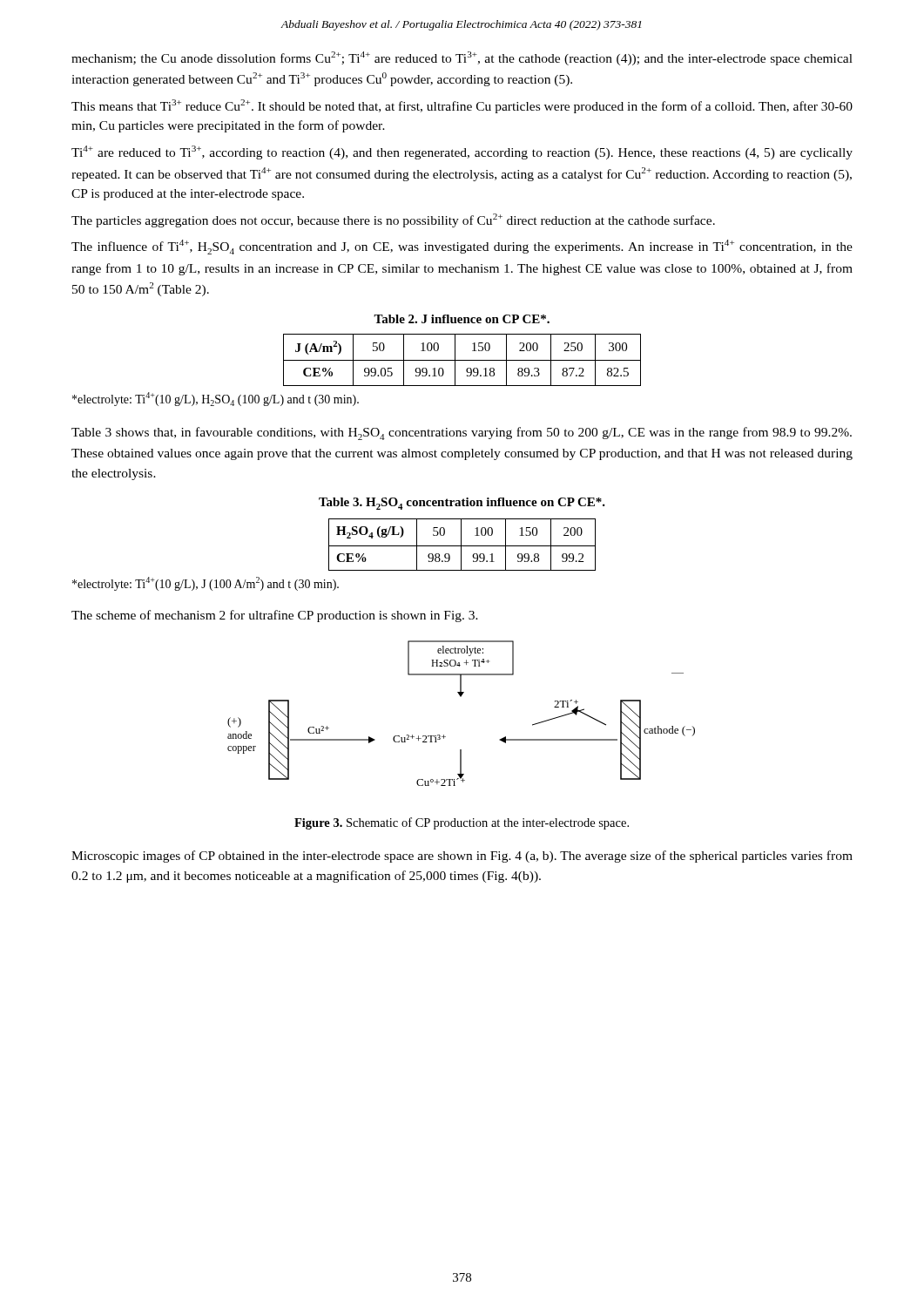
Task: Find the caption on this page that starts "Table 2. J influence on"
Action: pos(462,319)
